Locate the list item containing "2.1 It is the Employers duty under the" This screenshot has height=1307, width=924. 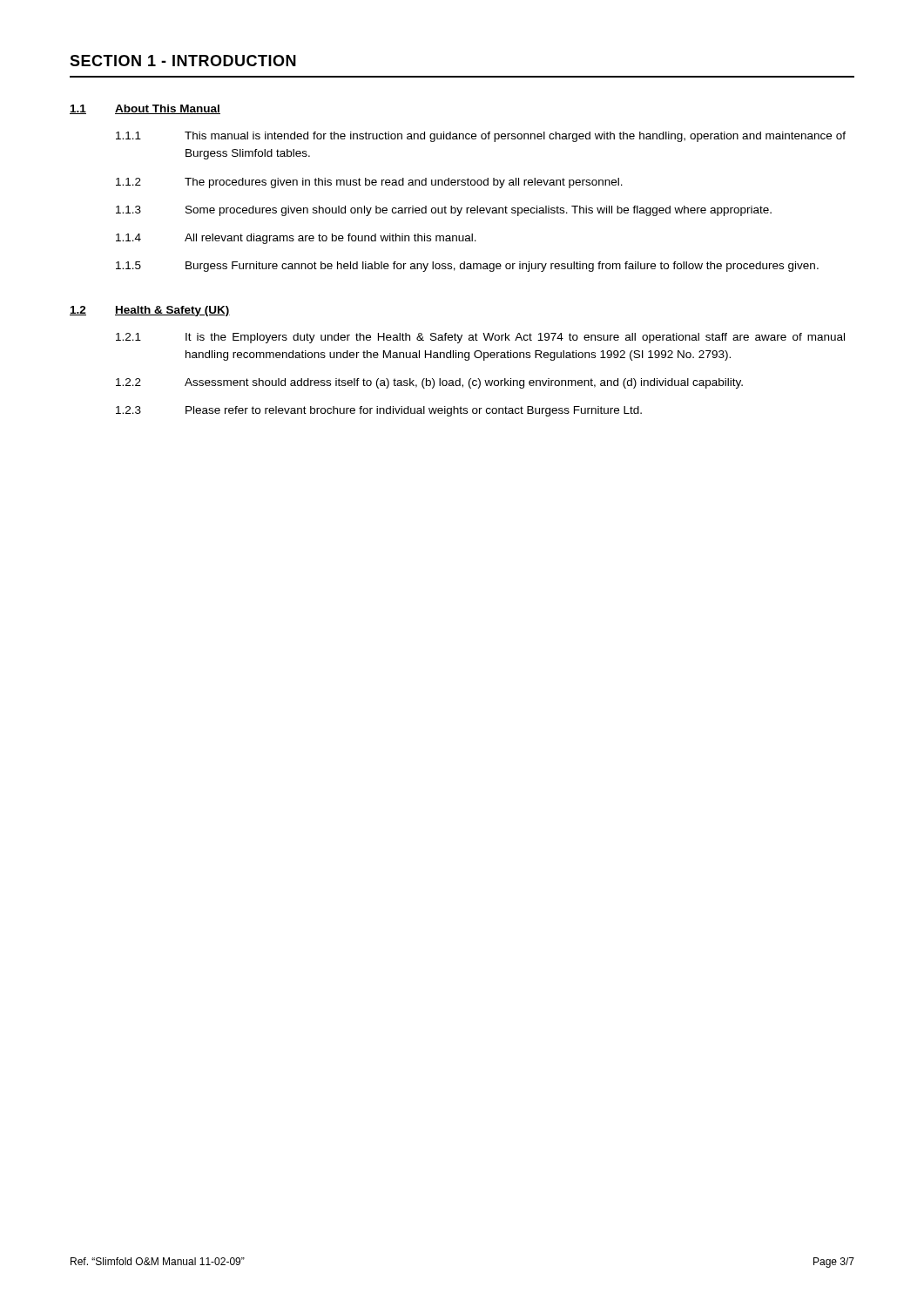[462, 346]
